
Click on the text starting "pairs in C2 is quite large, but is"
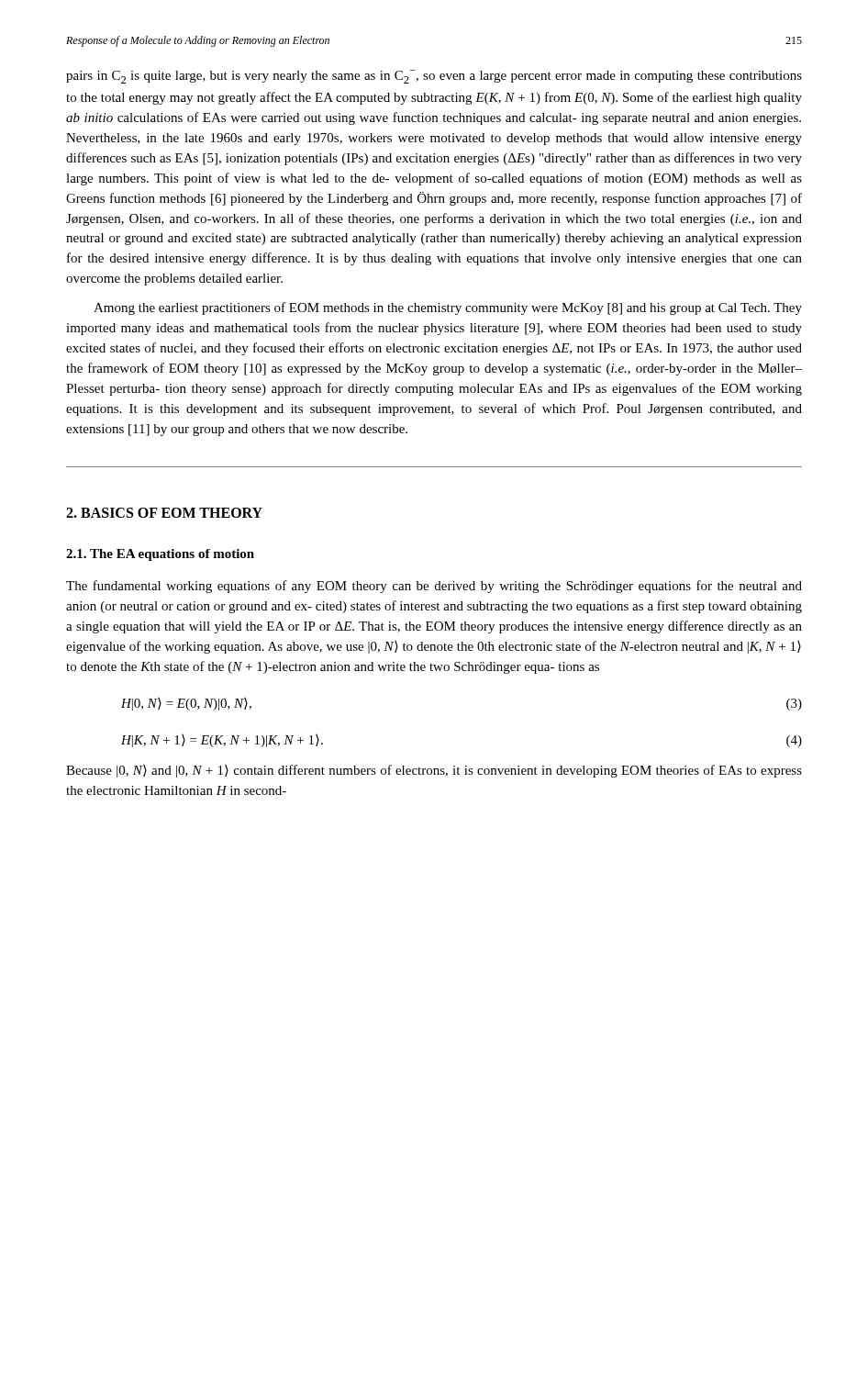[434, 176]
